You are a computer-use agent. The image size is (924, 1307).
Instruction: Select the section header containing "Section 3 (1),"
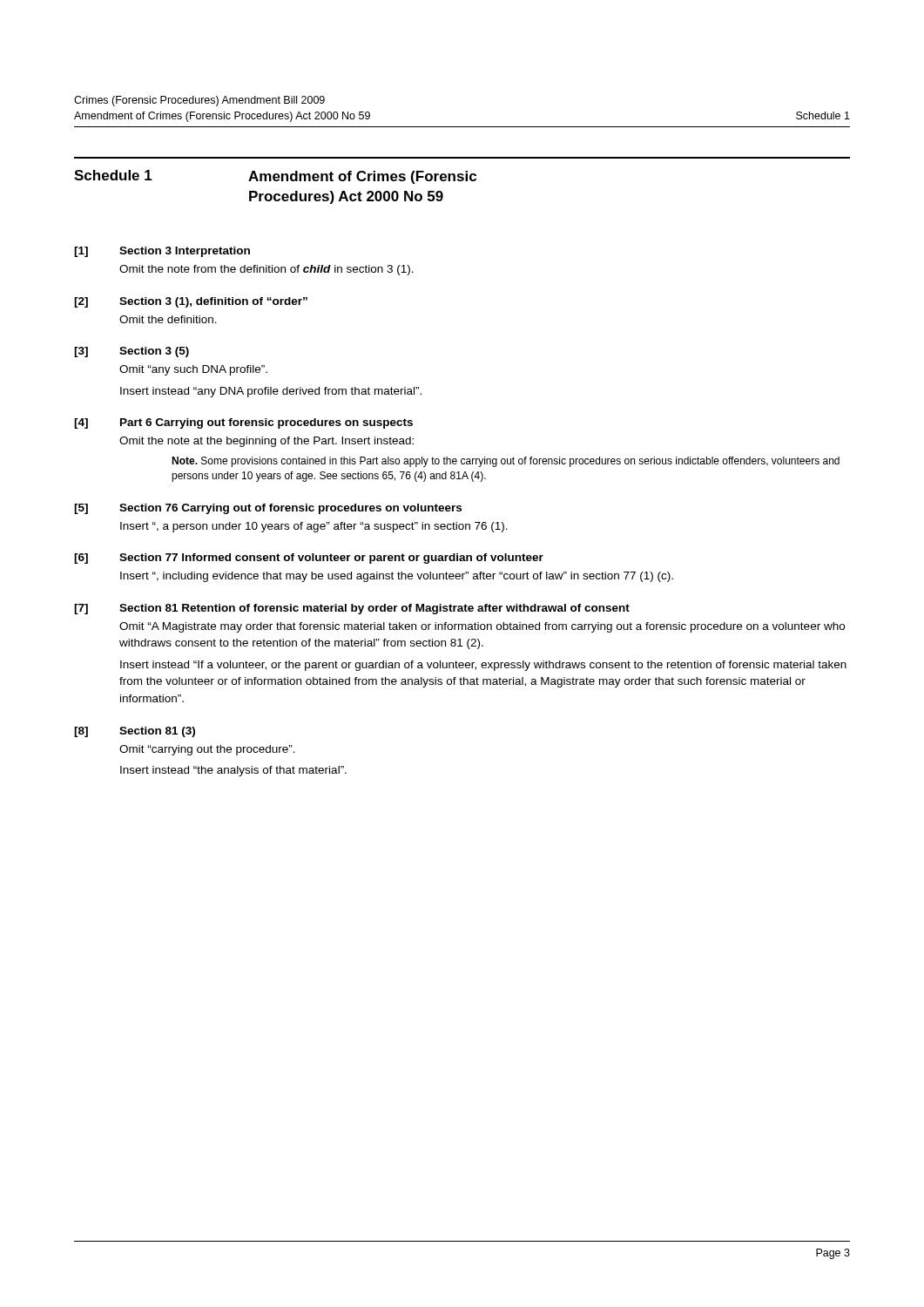(x=214, y=301)
